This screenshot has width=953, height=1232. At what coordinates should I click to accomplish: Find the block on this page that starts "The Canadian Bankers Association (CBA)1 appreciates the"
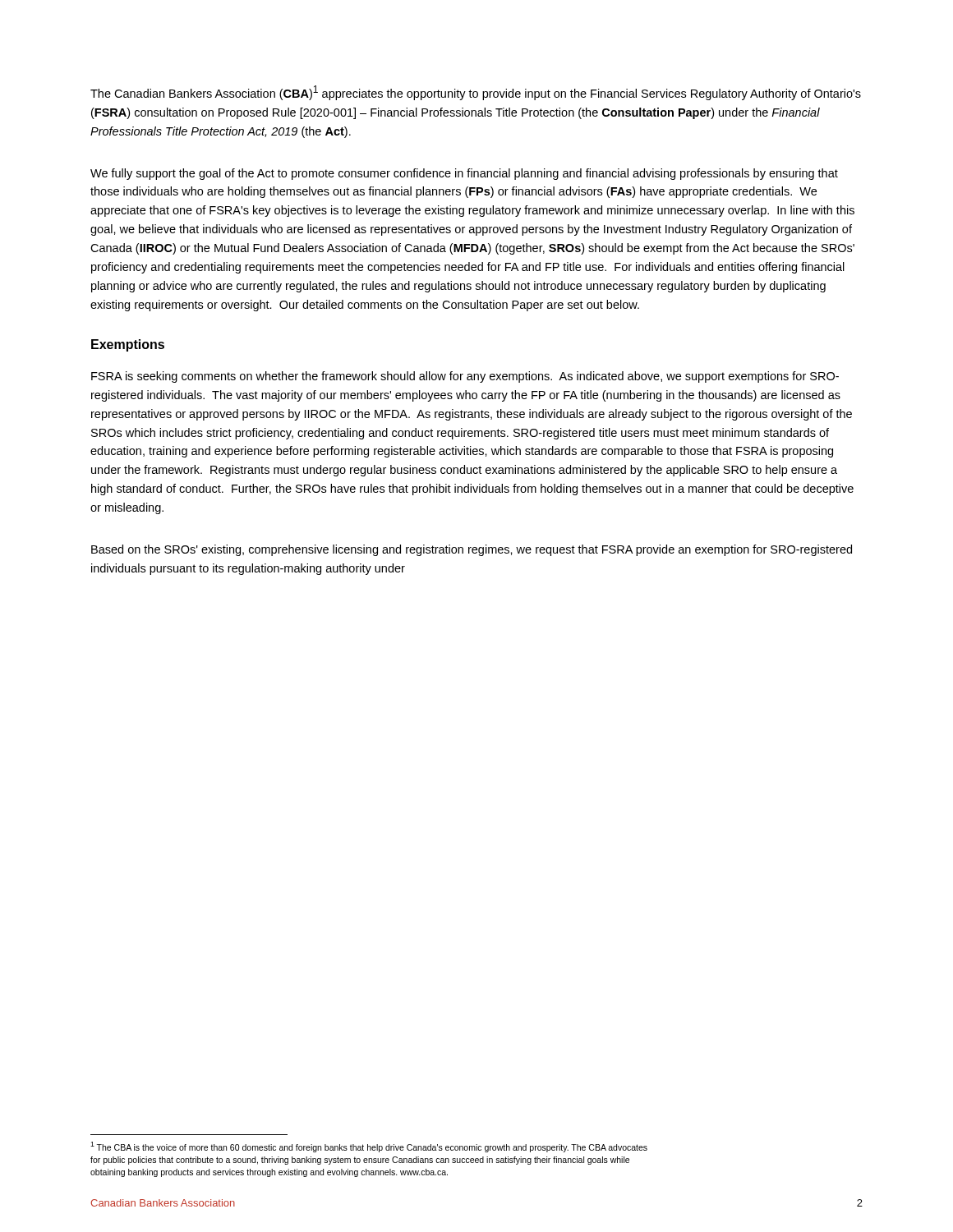[476, 111]
